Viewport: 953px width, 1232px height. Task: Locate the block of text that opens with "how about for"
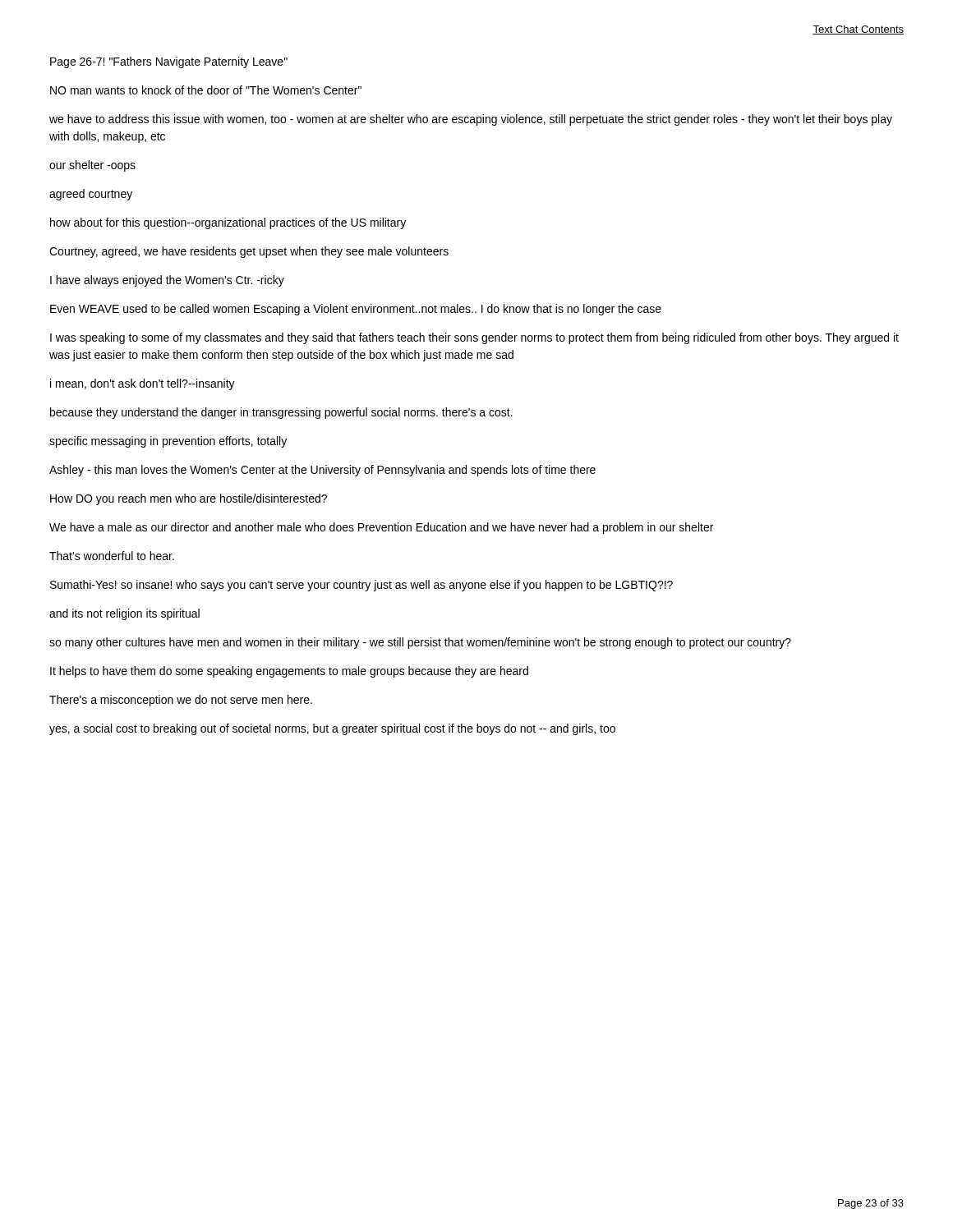[x=228, y=223]
